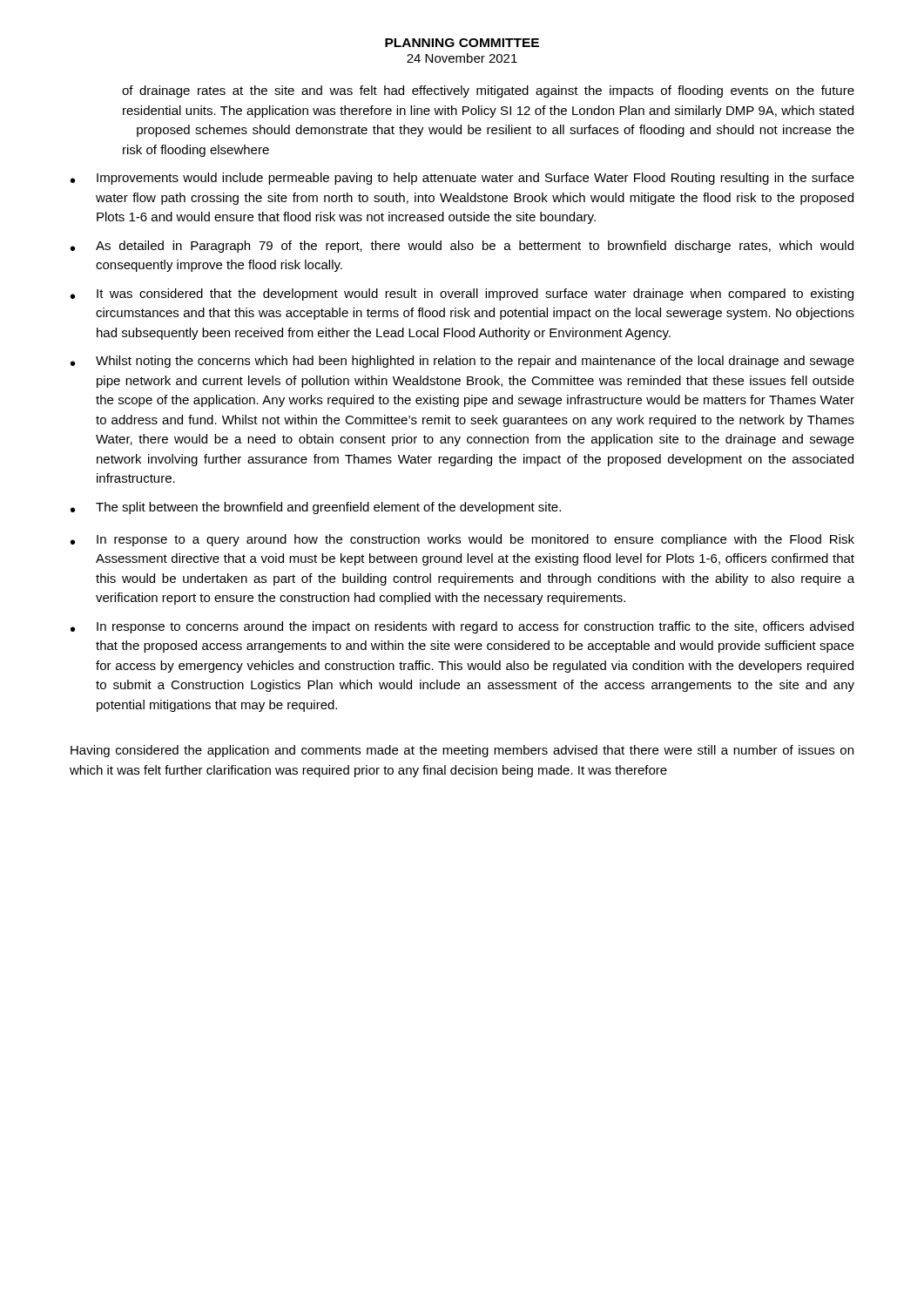Point to the block beginning "of drainage rates at the site"
This screenshot has height=1307, width=924.
click(488, 120)
